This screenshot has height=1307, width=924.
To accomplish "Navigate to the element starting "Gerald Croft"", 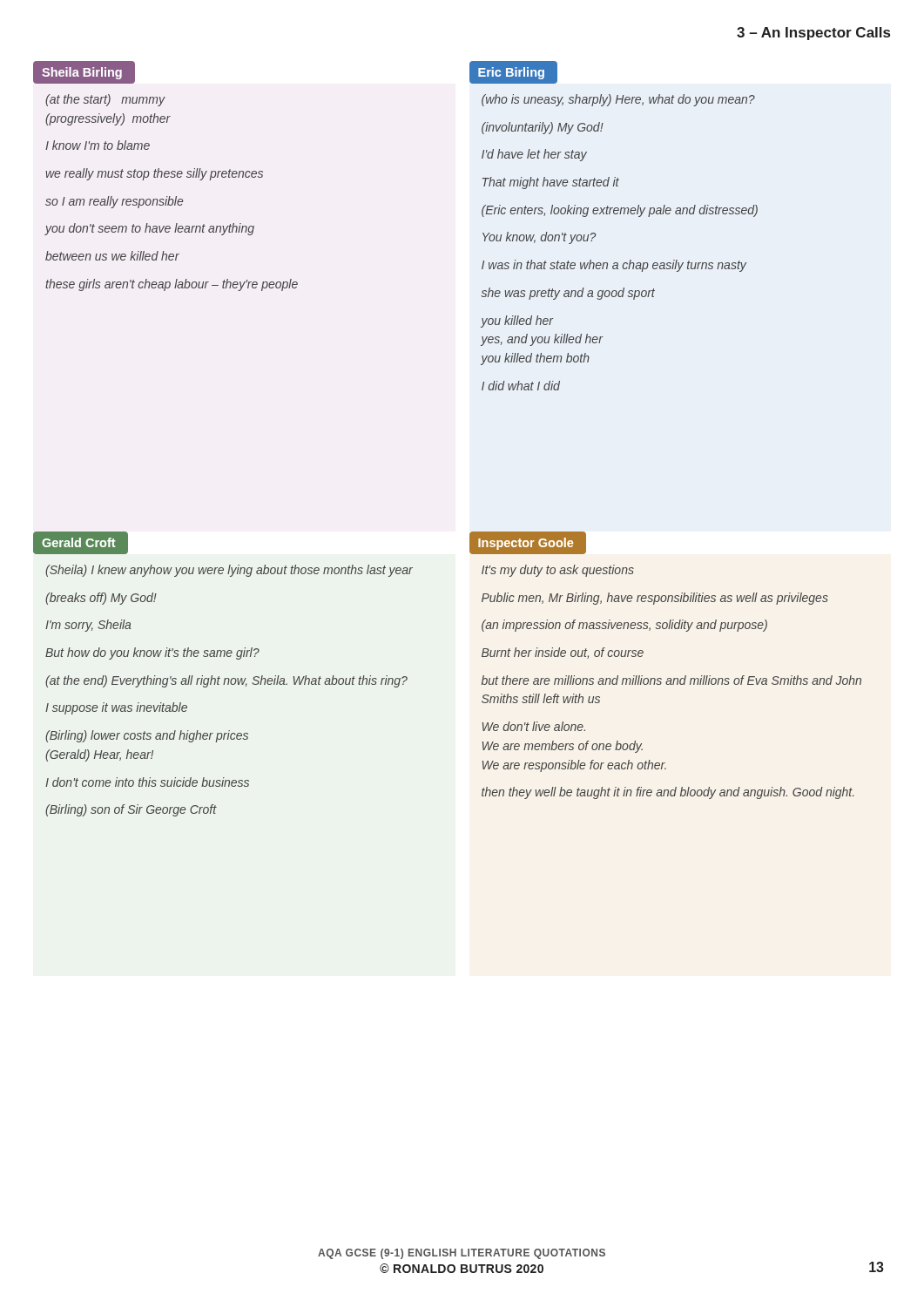I will 79,543.
